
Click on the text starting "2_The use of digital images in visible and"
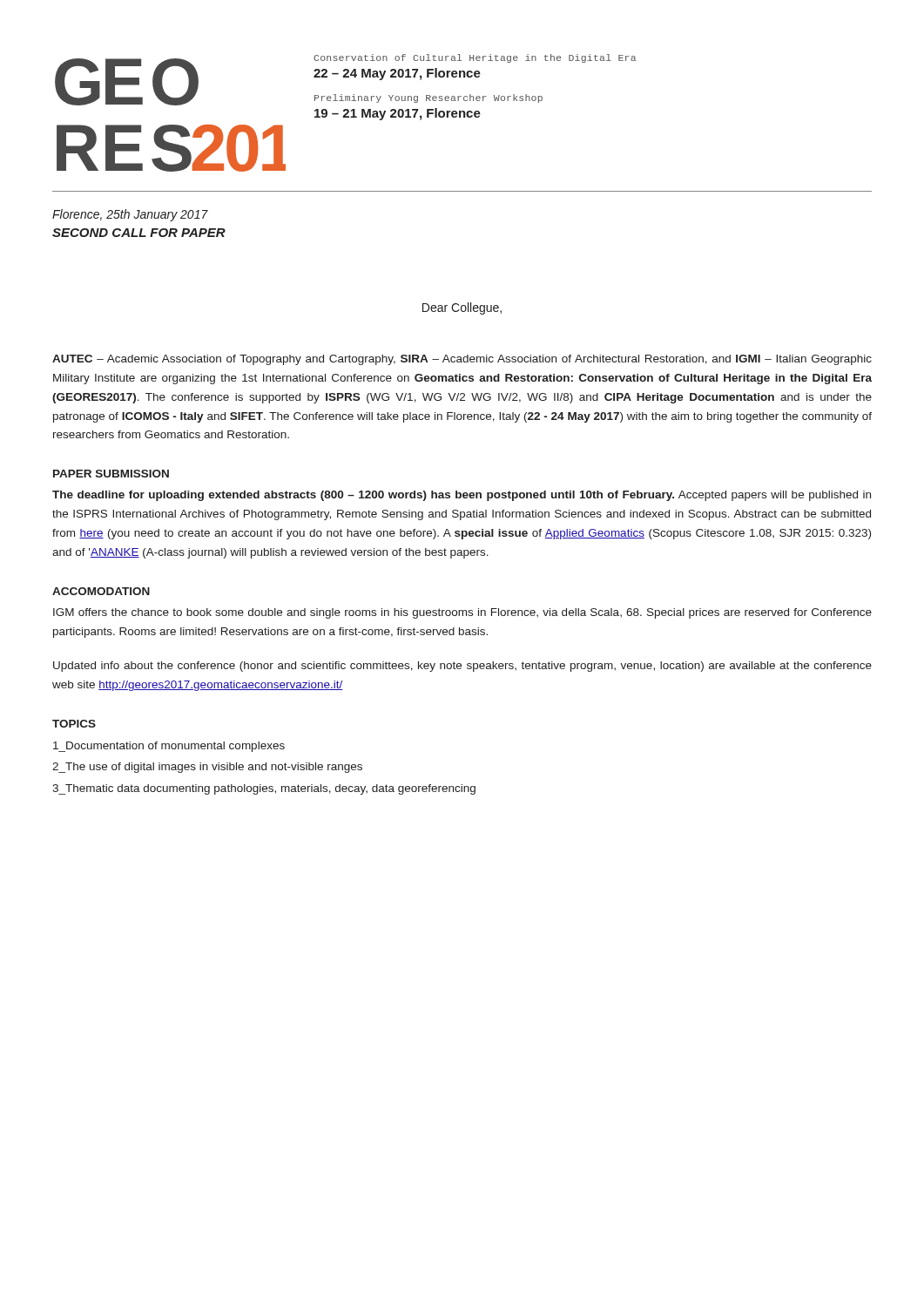point(207,767)
